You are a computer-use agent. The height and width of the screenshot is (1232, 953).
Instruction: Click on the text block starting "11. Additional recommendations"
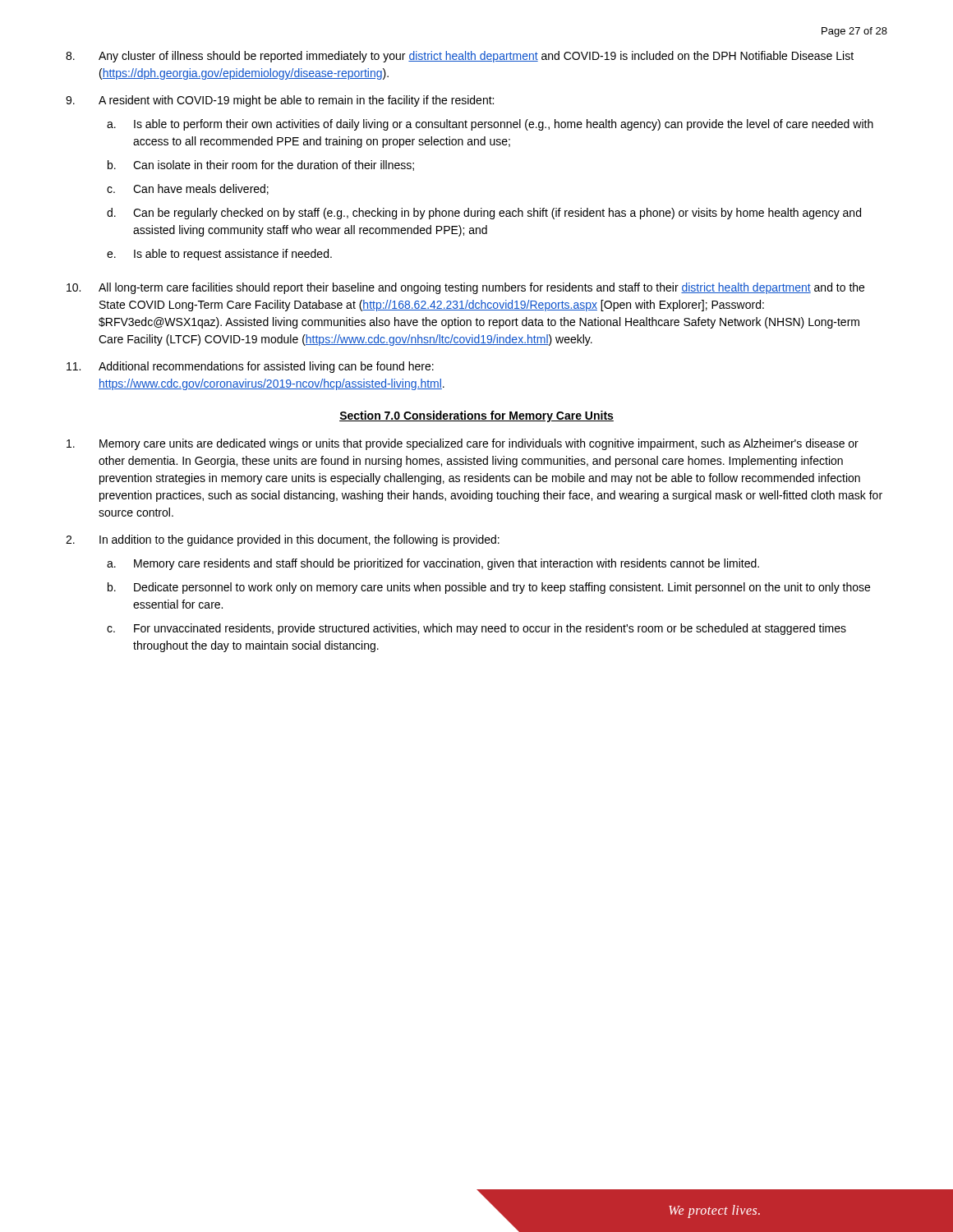click(250, 367)
